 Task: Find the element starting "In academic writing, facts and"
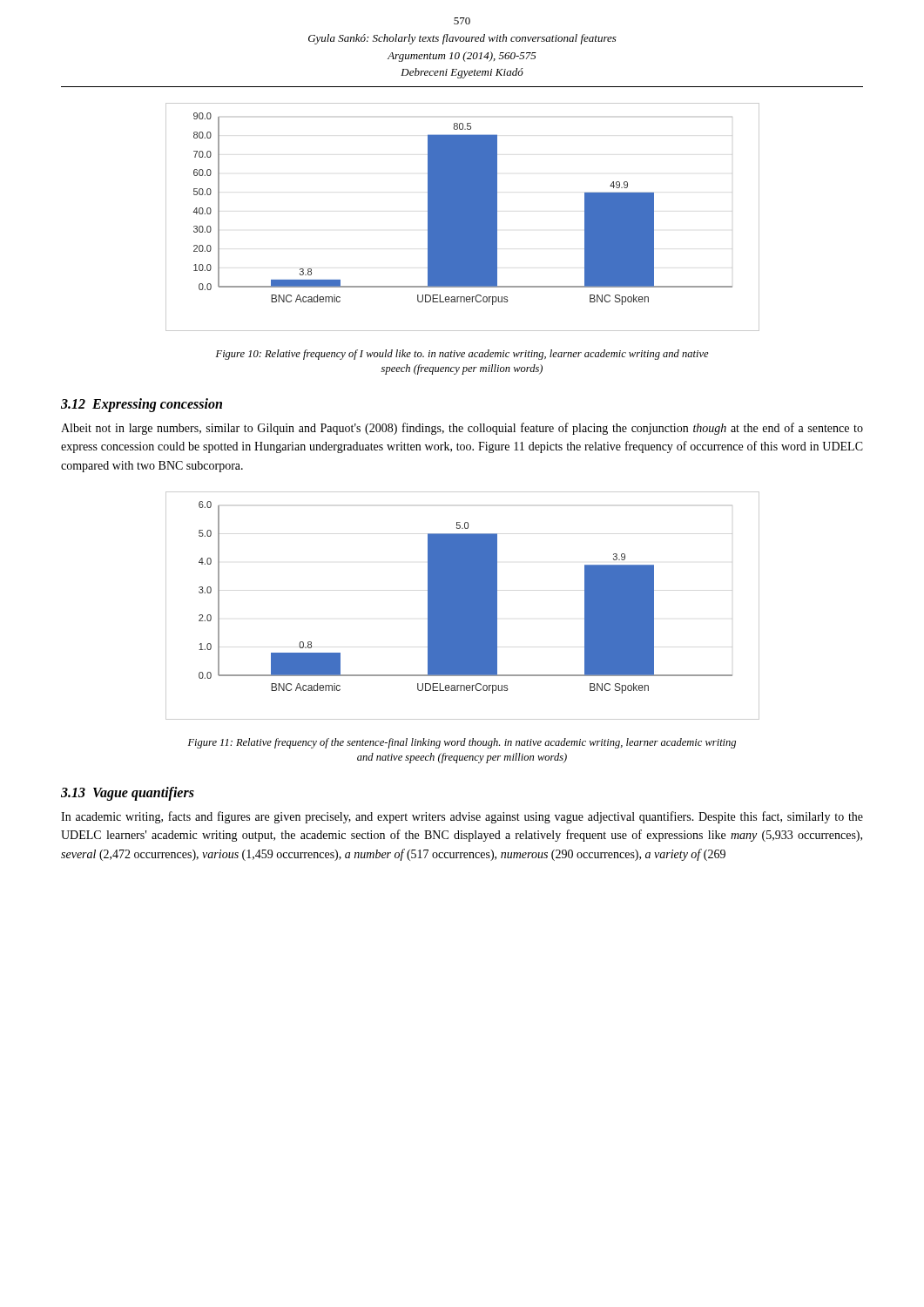click(462, 835)
